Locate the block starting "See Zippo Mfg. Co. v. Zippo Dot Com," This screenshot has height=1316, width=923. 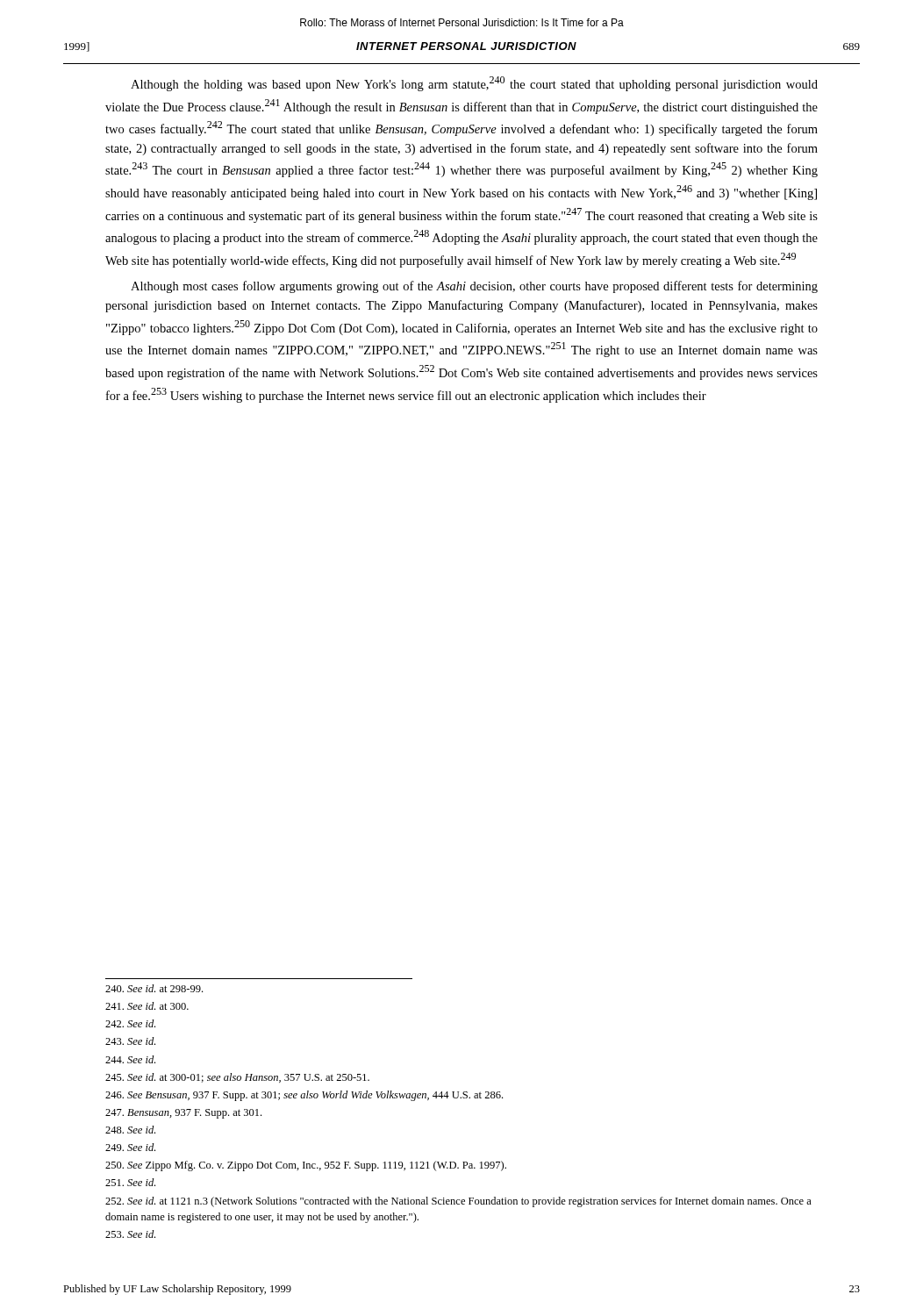(x=306, y=1165)
